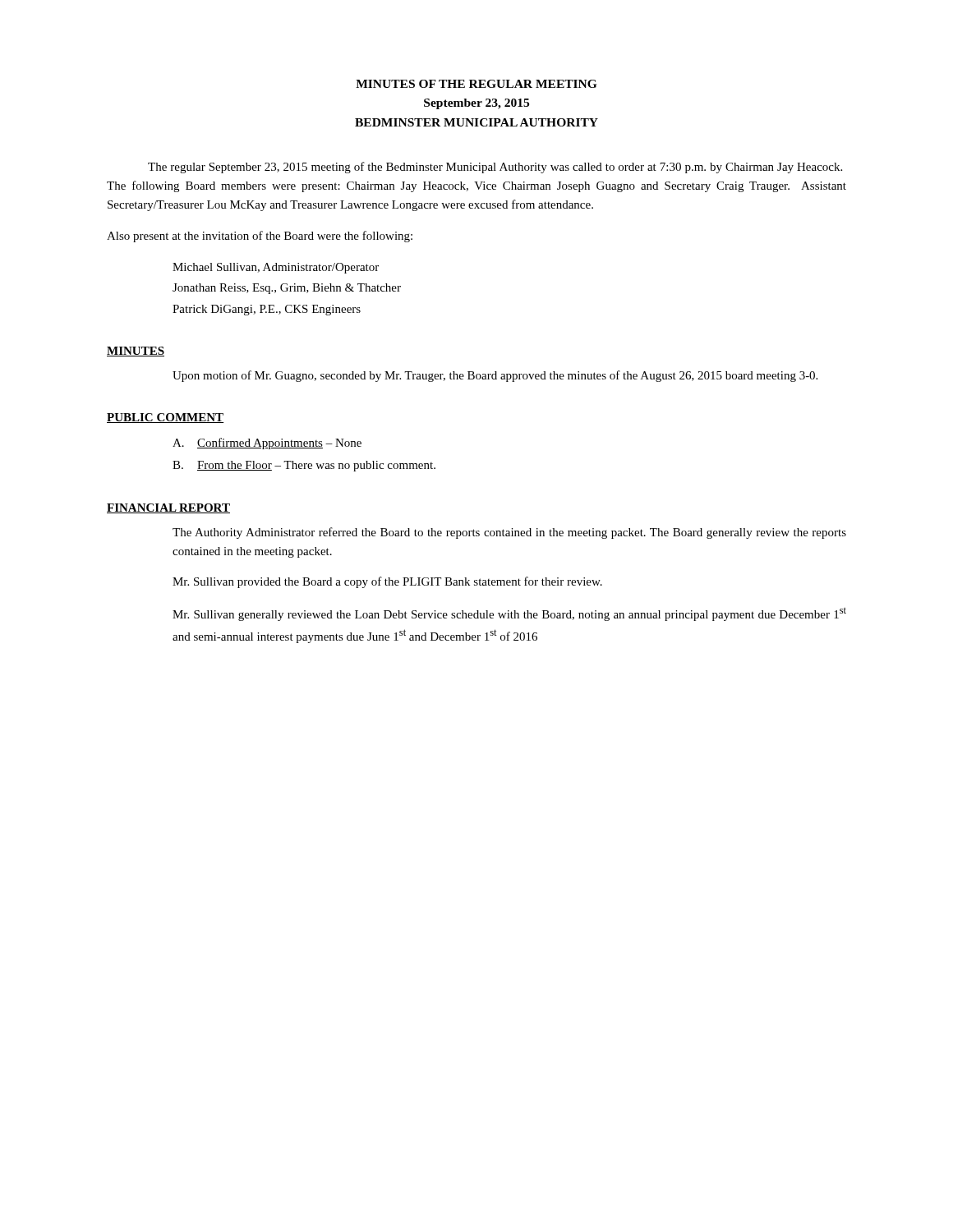Locate the text "FINANCIAL REPORT"
953x1232 pixels.
pyautogui.click(x=168, y=507)
